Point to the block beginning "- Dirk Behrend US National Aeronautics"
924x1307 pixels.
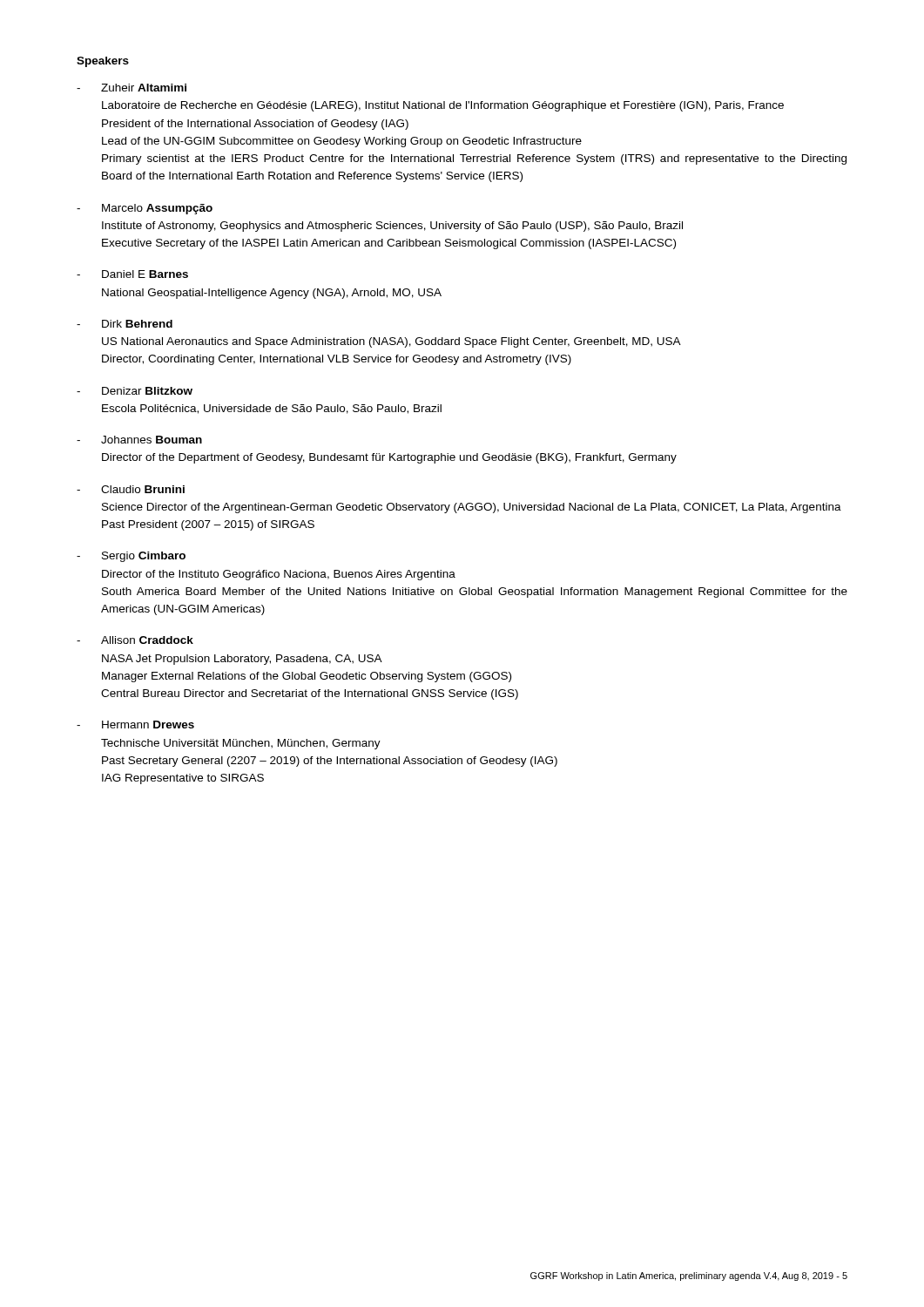462,342
